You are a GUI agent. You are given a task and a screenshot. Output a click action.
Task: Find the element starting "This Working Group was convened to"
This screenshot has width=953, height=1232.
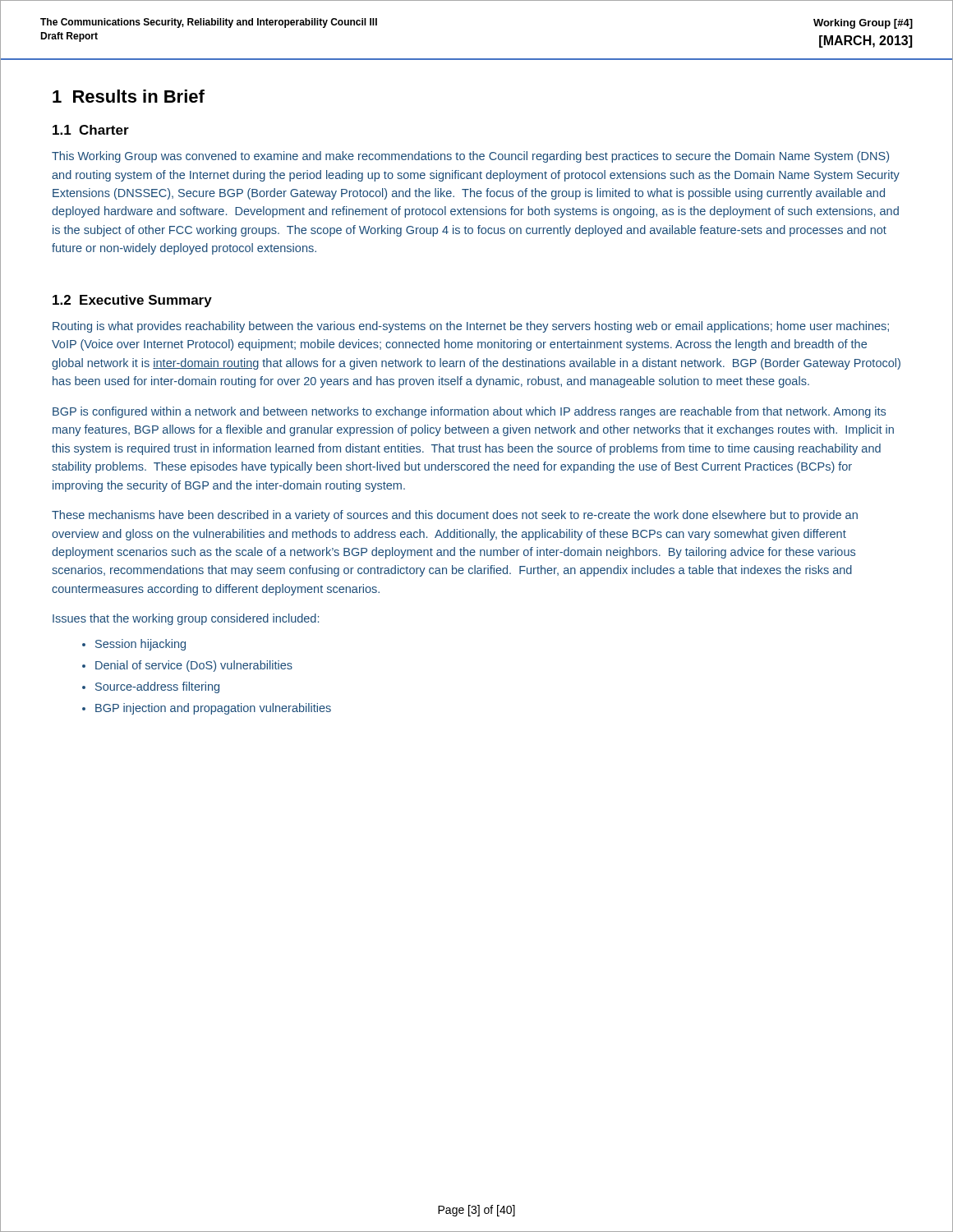476,202
